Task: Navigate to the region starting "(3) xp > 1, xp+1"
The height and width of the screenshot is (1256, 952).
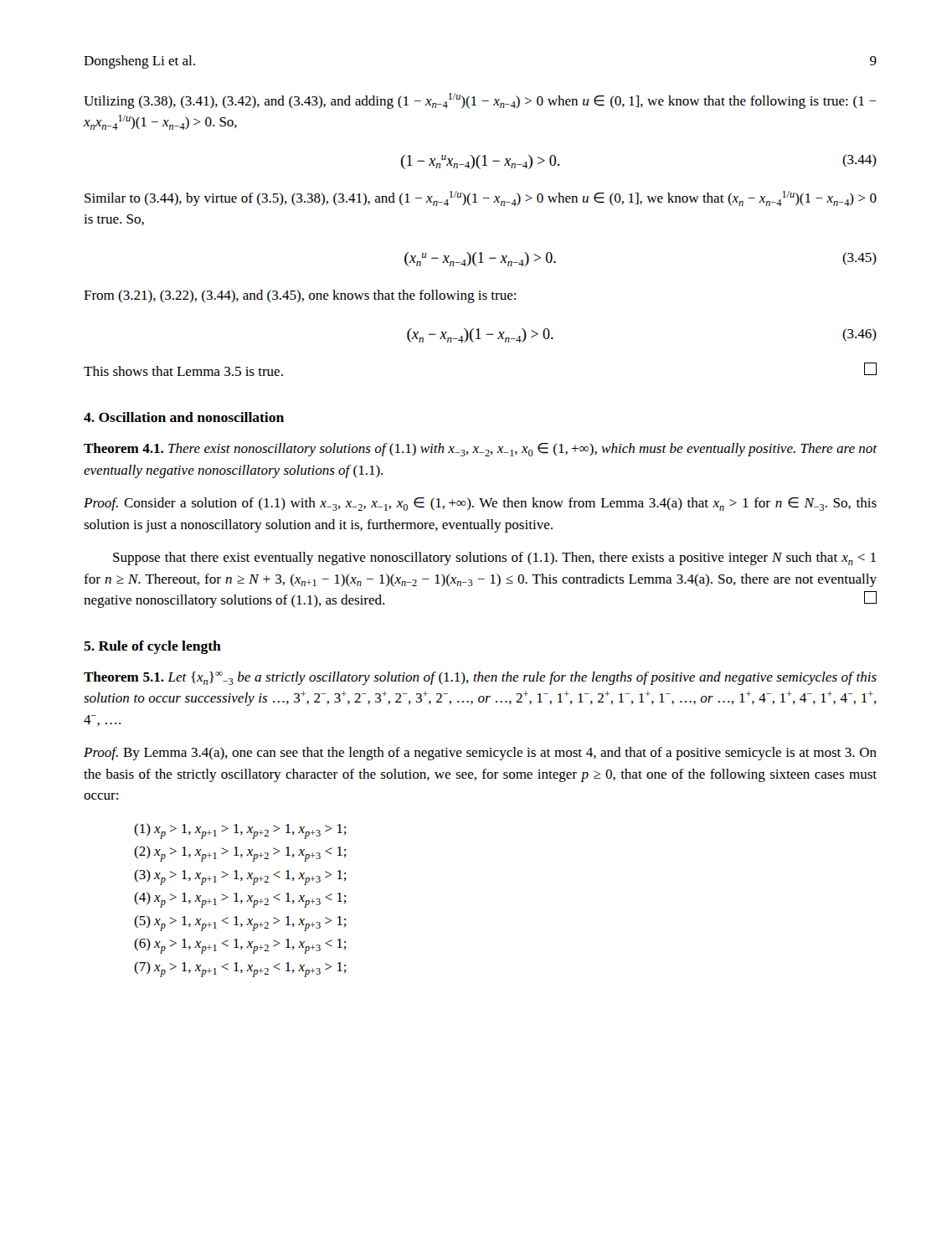Action: coord(240,876)
